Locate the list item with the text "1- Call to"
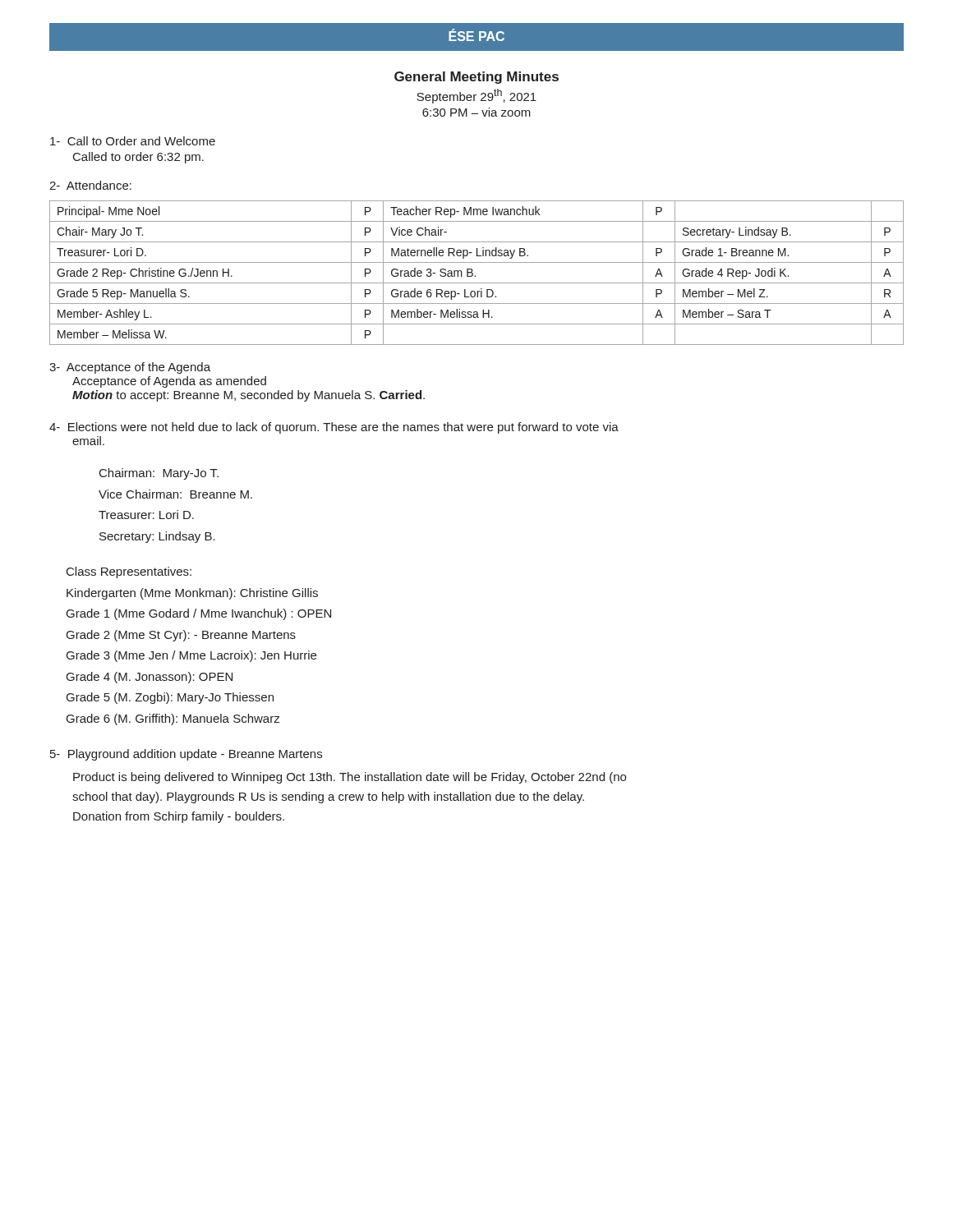953x1232 pixels. (x=132, y=149)
